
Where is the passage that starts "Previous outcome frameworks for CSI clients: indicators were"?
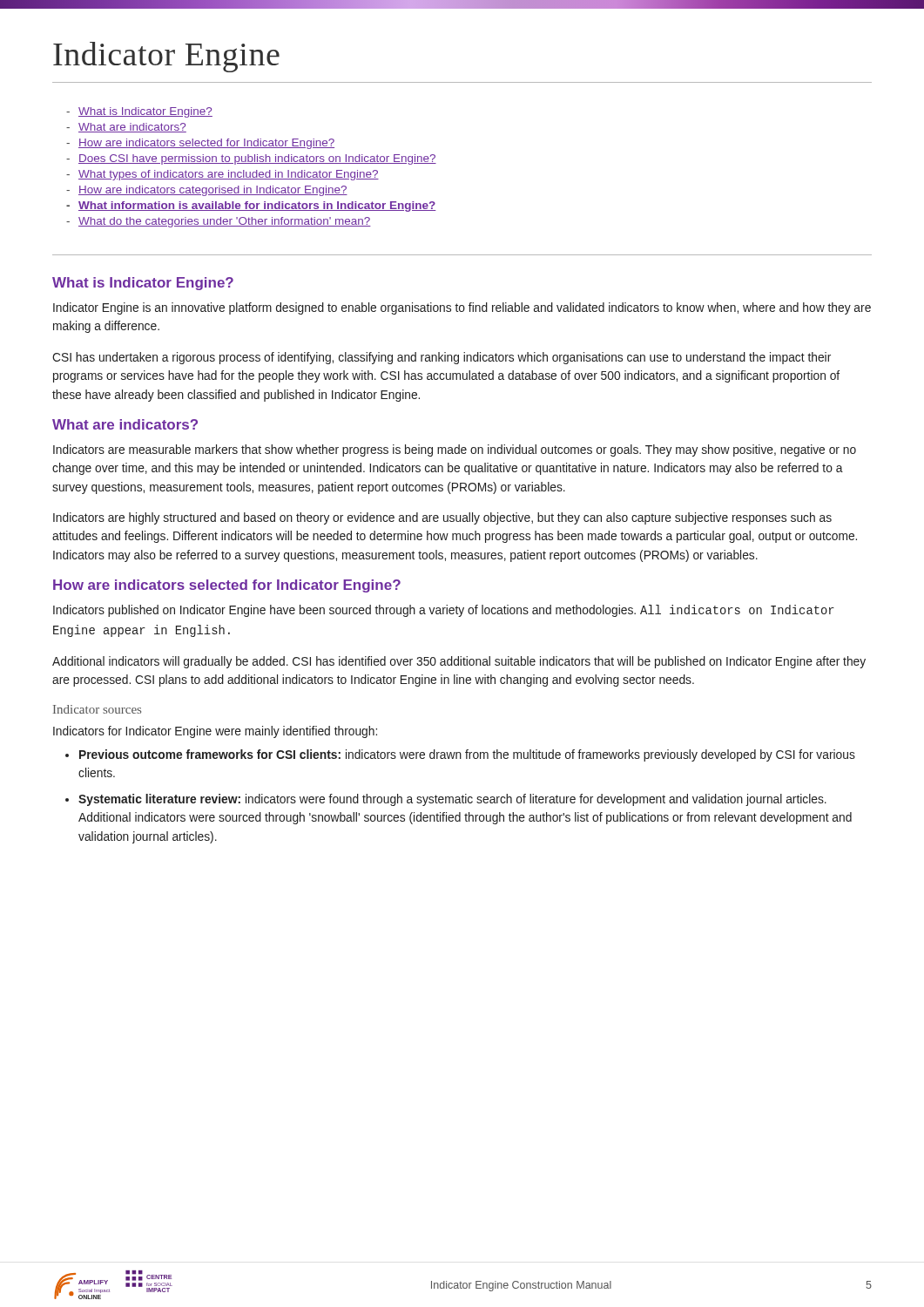click(x=467, y=764)
